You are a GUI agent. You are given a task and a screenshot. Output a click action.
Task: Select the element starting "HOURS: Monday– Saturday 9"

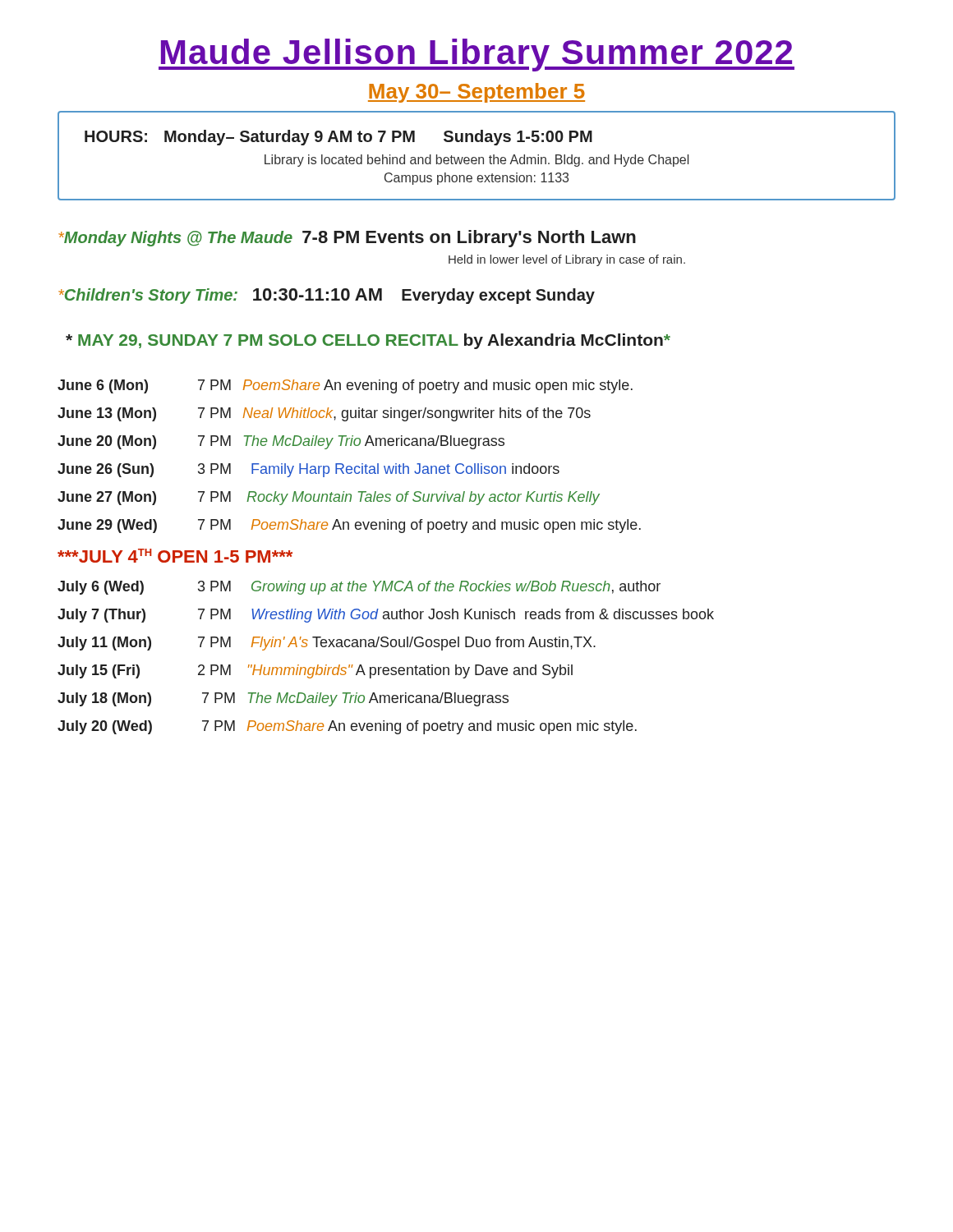coord(476,156)
